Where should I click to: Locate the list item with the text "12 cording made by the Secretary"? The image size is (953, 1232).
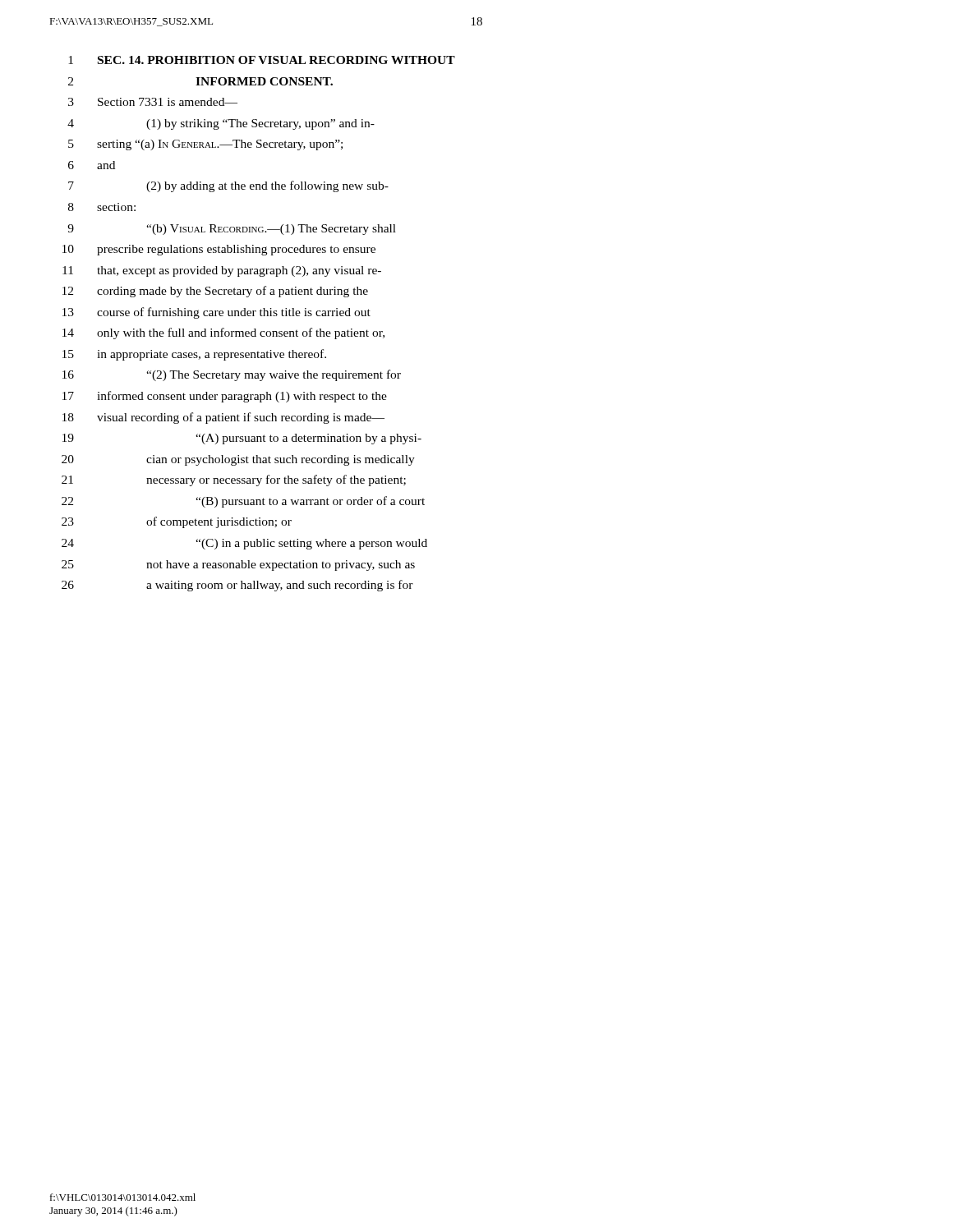pyautogui.click(x=215, y=292)
